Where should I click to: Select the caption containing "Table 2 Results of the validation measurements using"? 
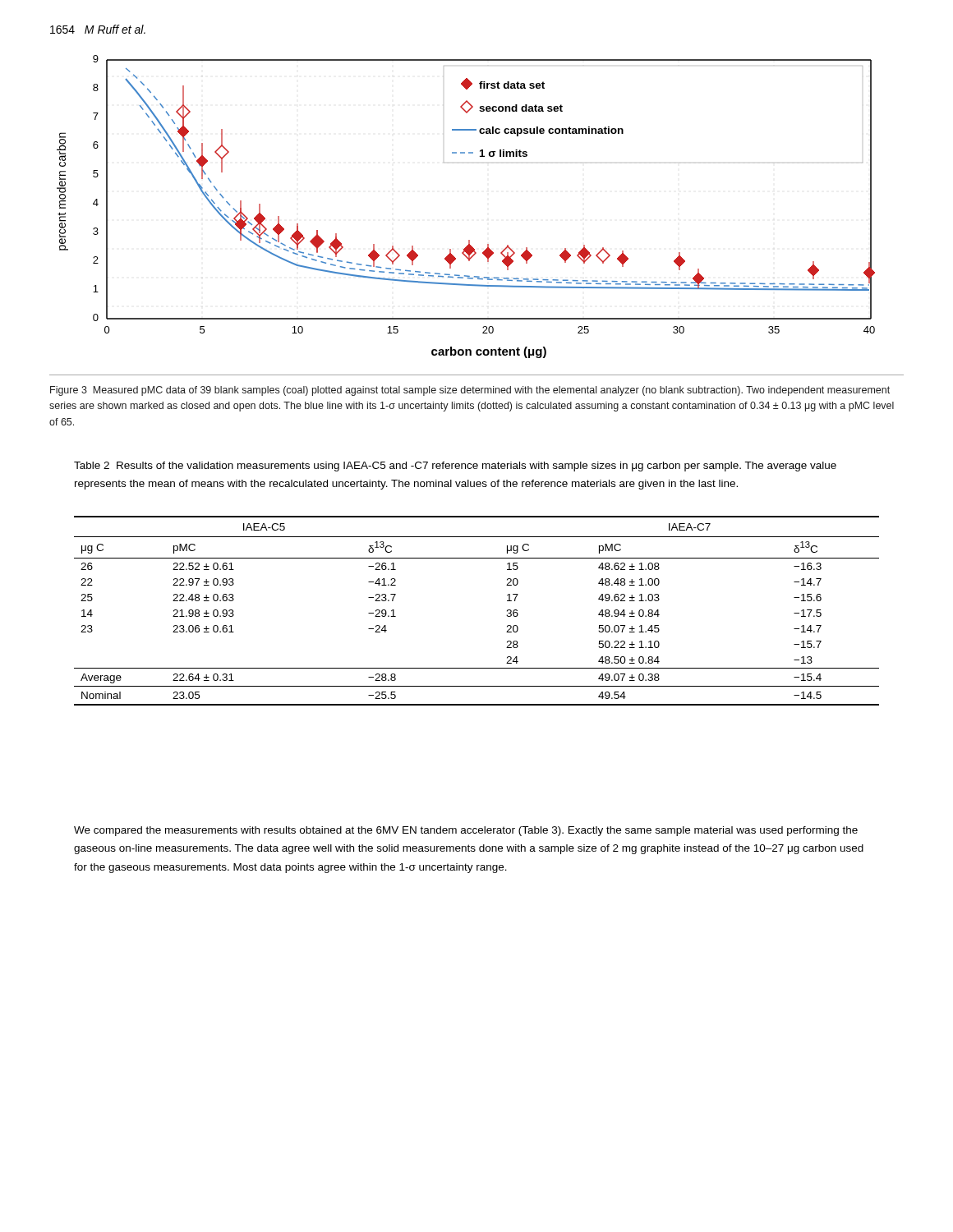click(x=455, y=474)
